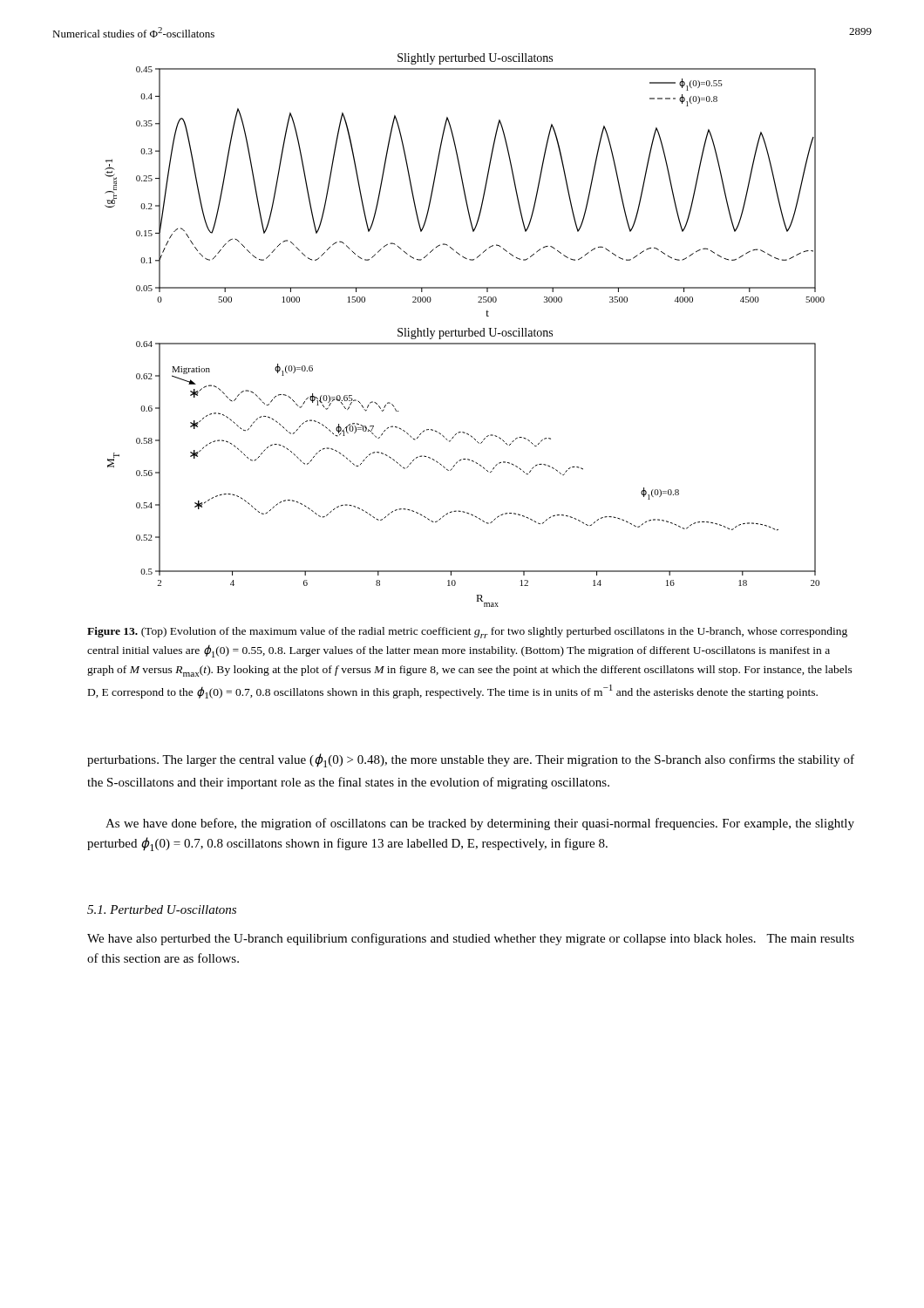Select the section header
924x1308 pixels.
click(162, 910)
